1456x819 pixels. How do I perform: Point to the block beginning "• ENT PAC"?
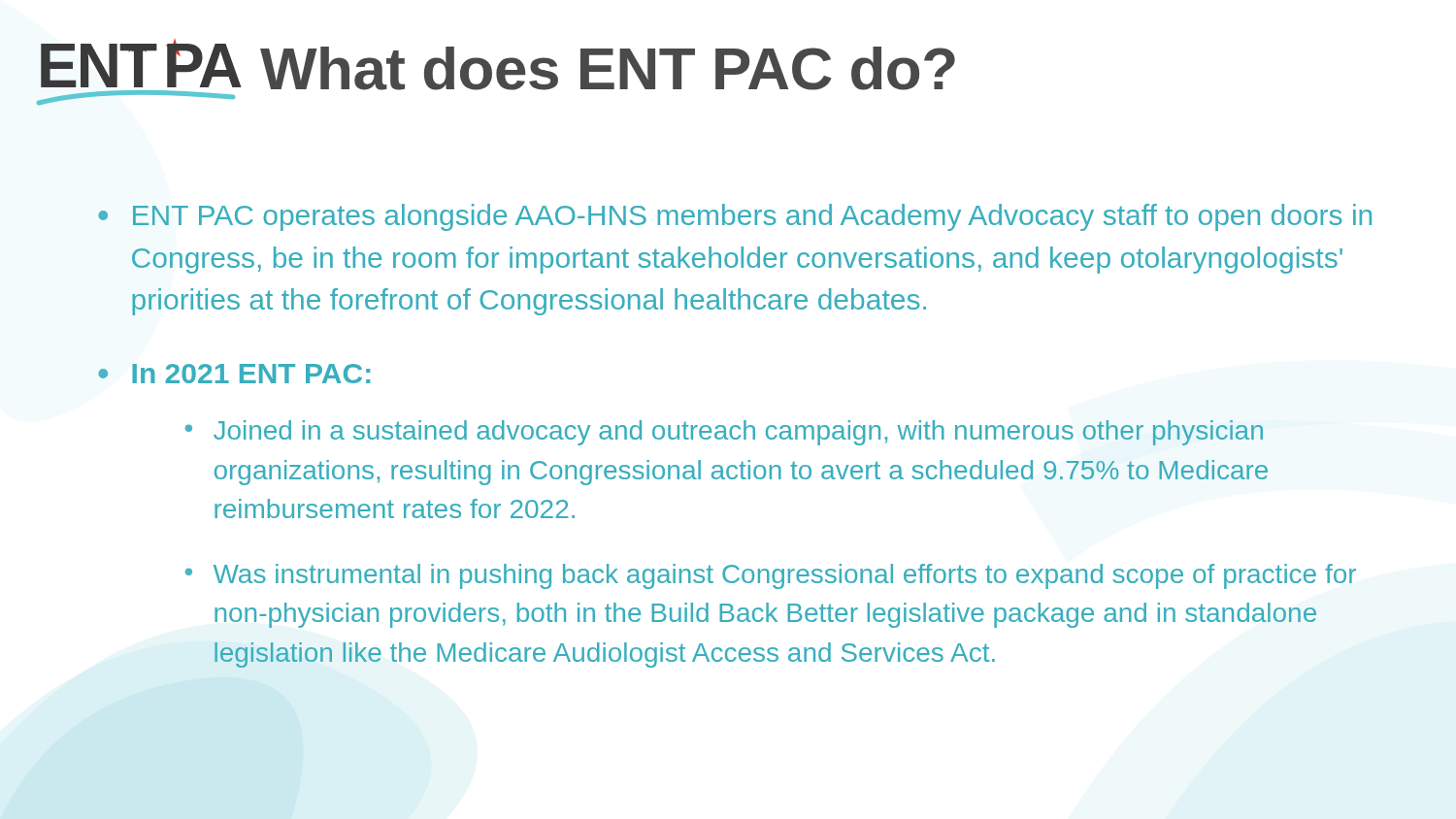738,257
